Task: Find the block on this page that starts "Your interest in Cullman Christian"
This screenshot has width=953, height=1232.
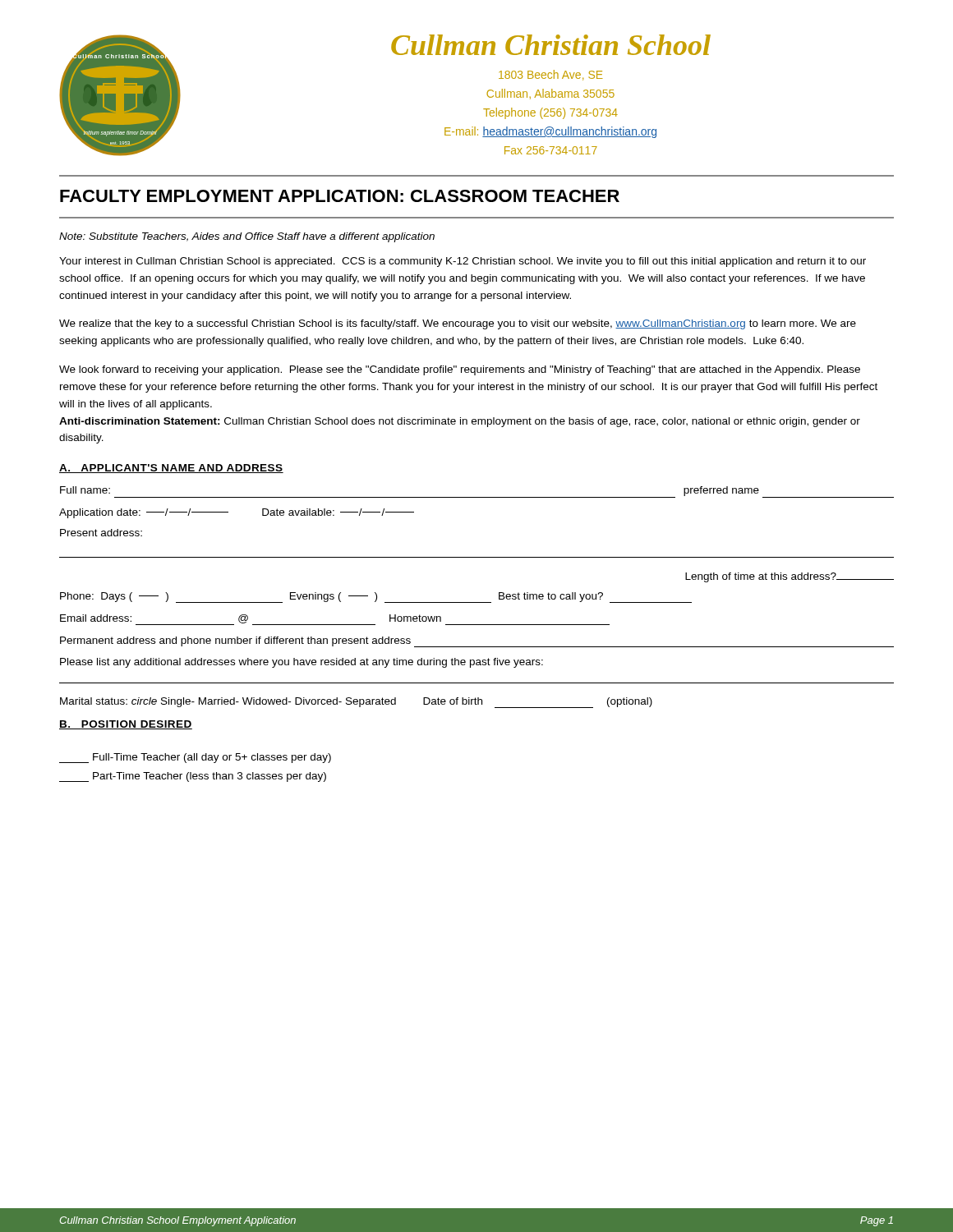Action: (x=476, y=279)
